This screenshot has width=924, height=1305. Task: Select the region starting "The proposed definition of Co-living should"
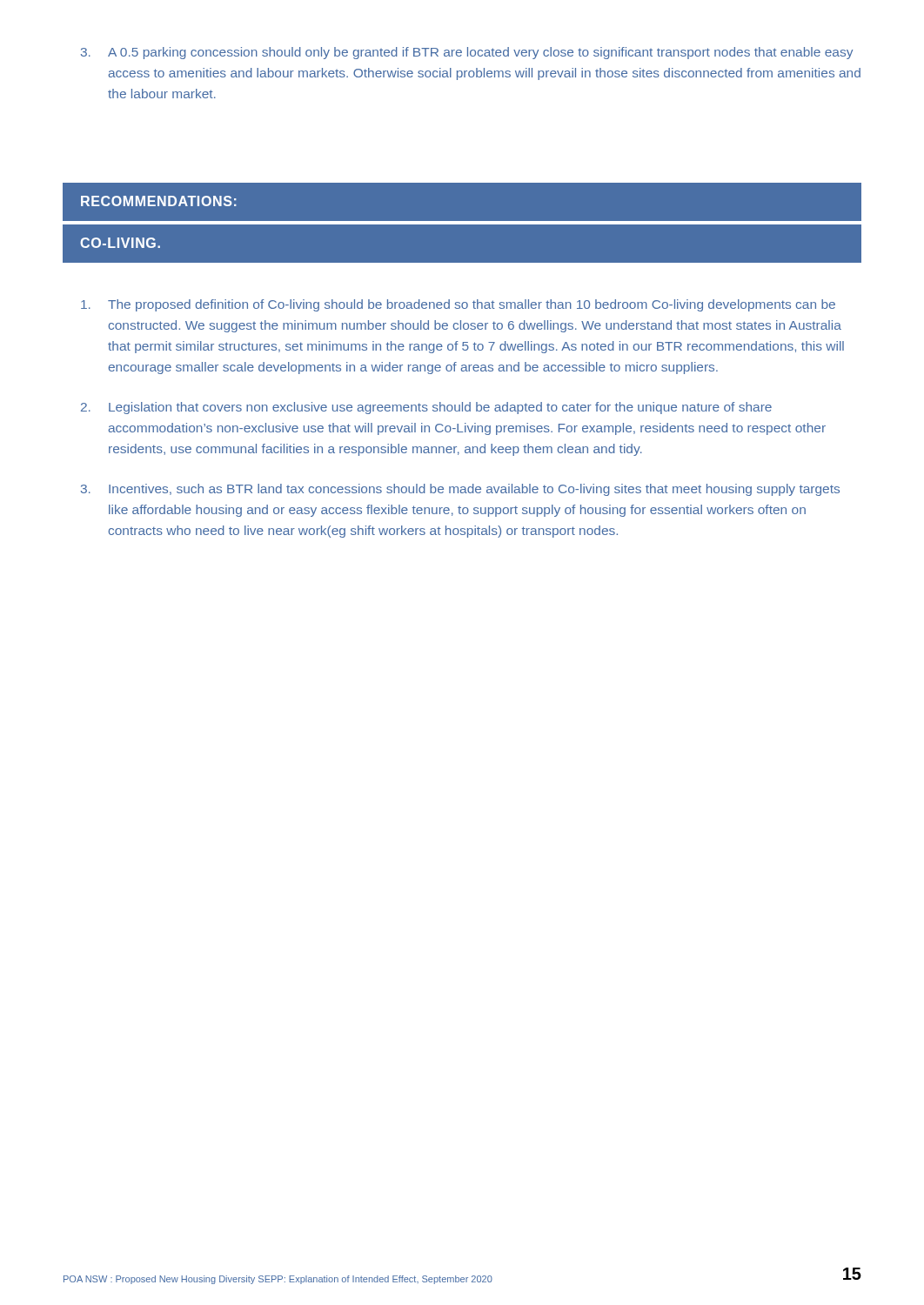pyautogui.click(x=471, y=336)
